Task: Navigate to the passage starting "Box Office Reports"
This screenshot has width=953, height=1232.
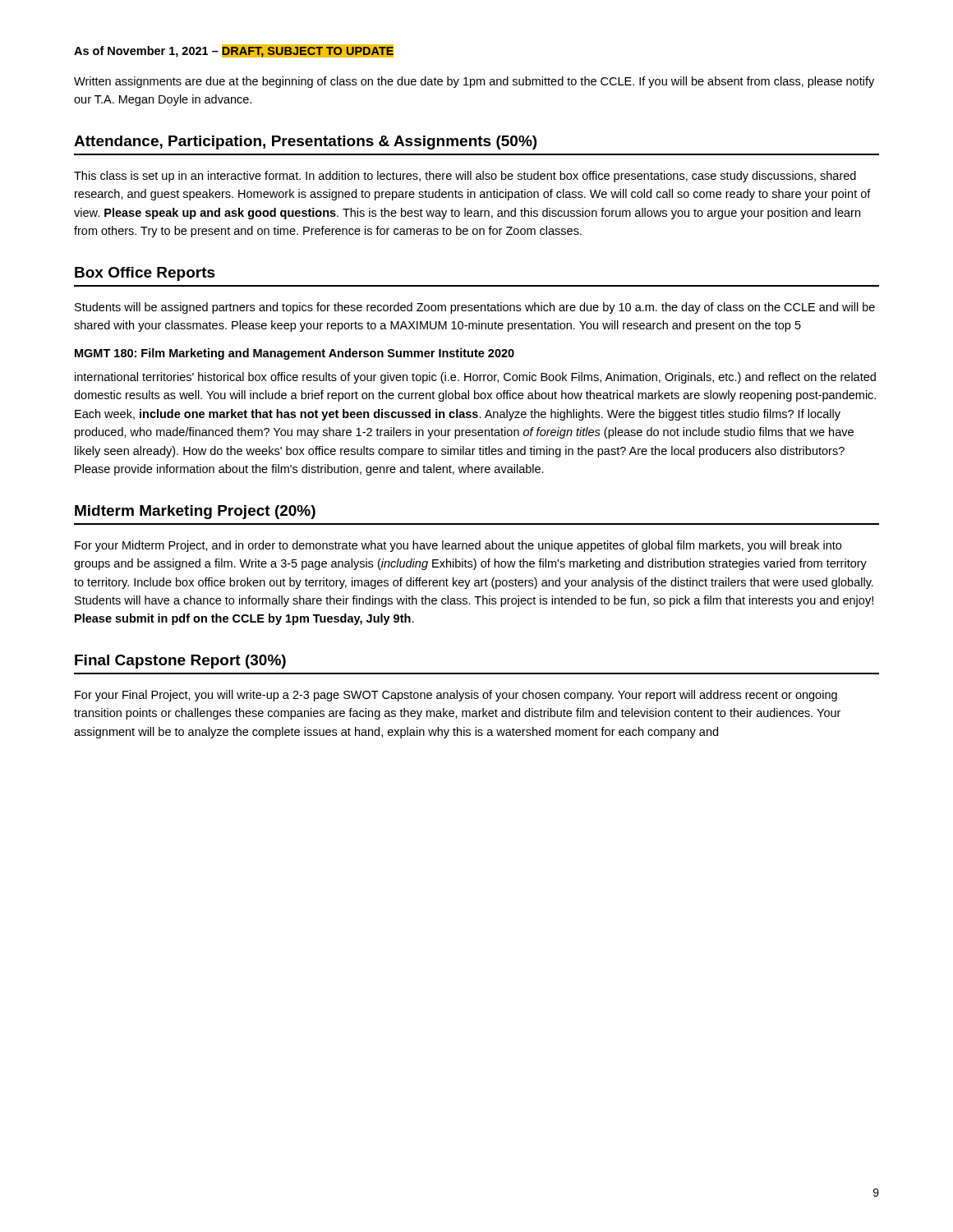Action: click(145, 272)
